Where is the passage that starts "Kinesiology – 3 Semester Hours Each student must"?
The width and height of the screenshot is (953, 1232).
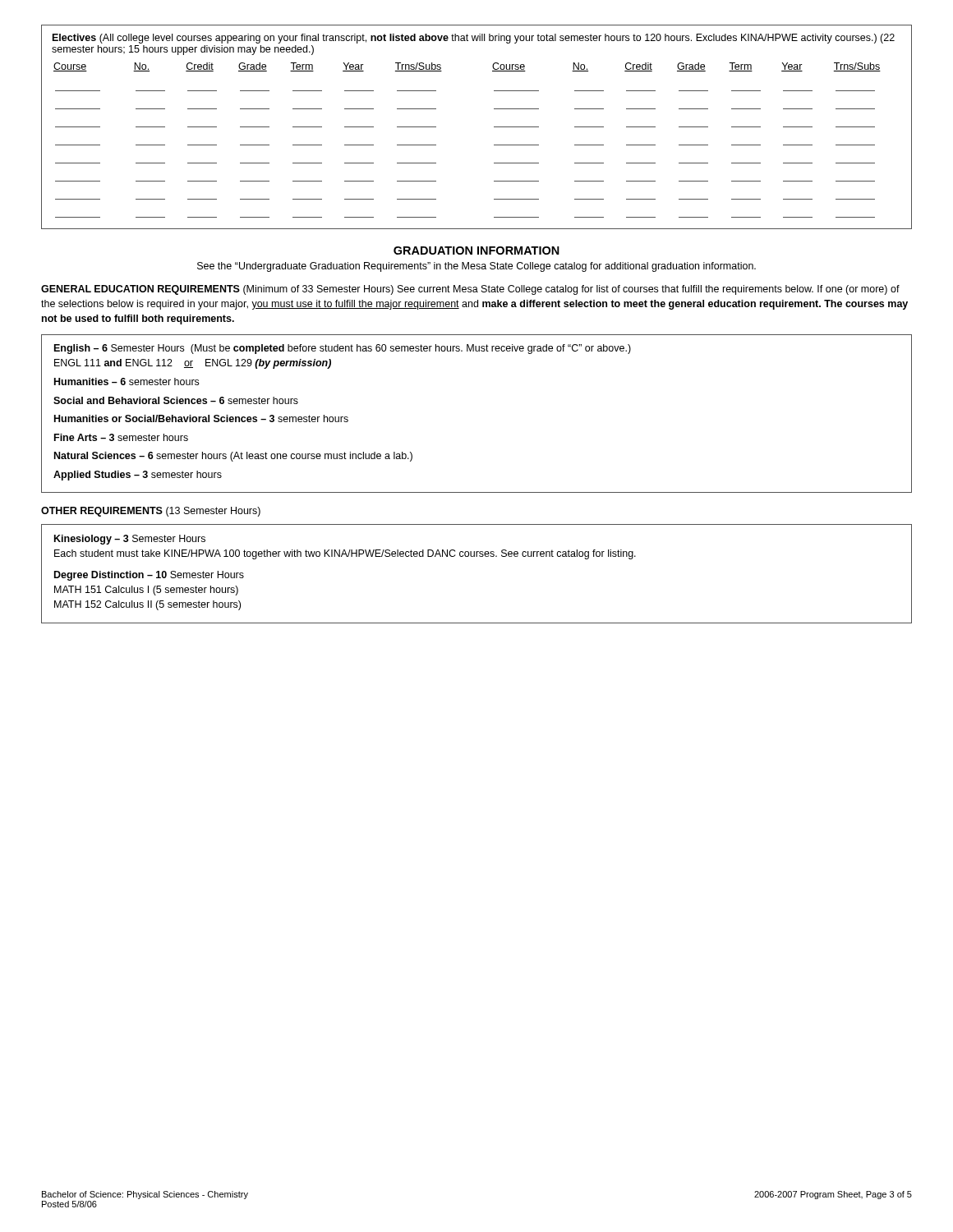345,546
